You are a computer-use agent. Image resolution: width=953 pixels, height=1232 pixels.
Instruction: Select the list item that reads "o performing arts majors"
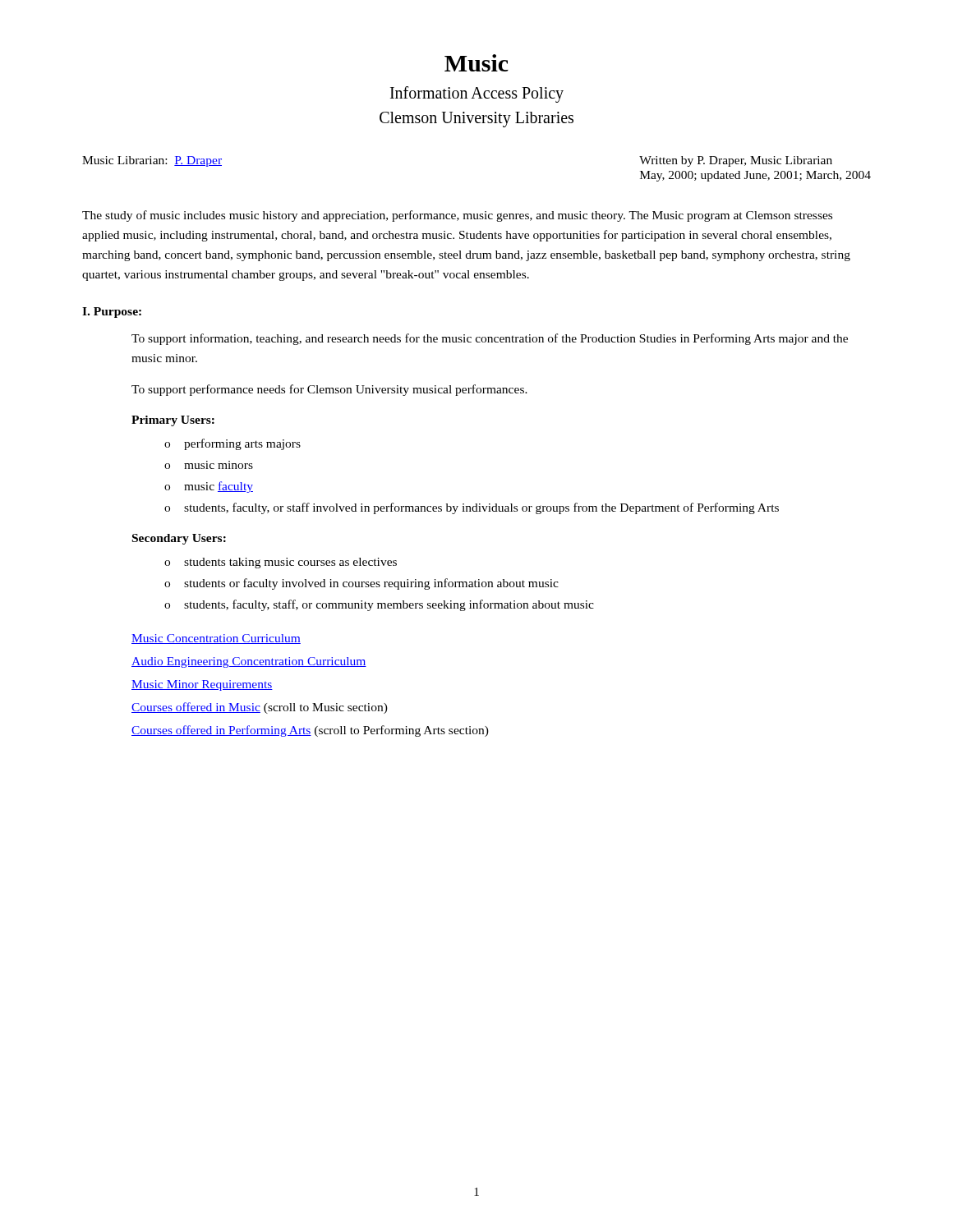point(232,444)
